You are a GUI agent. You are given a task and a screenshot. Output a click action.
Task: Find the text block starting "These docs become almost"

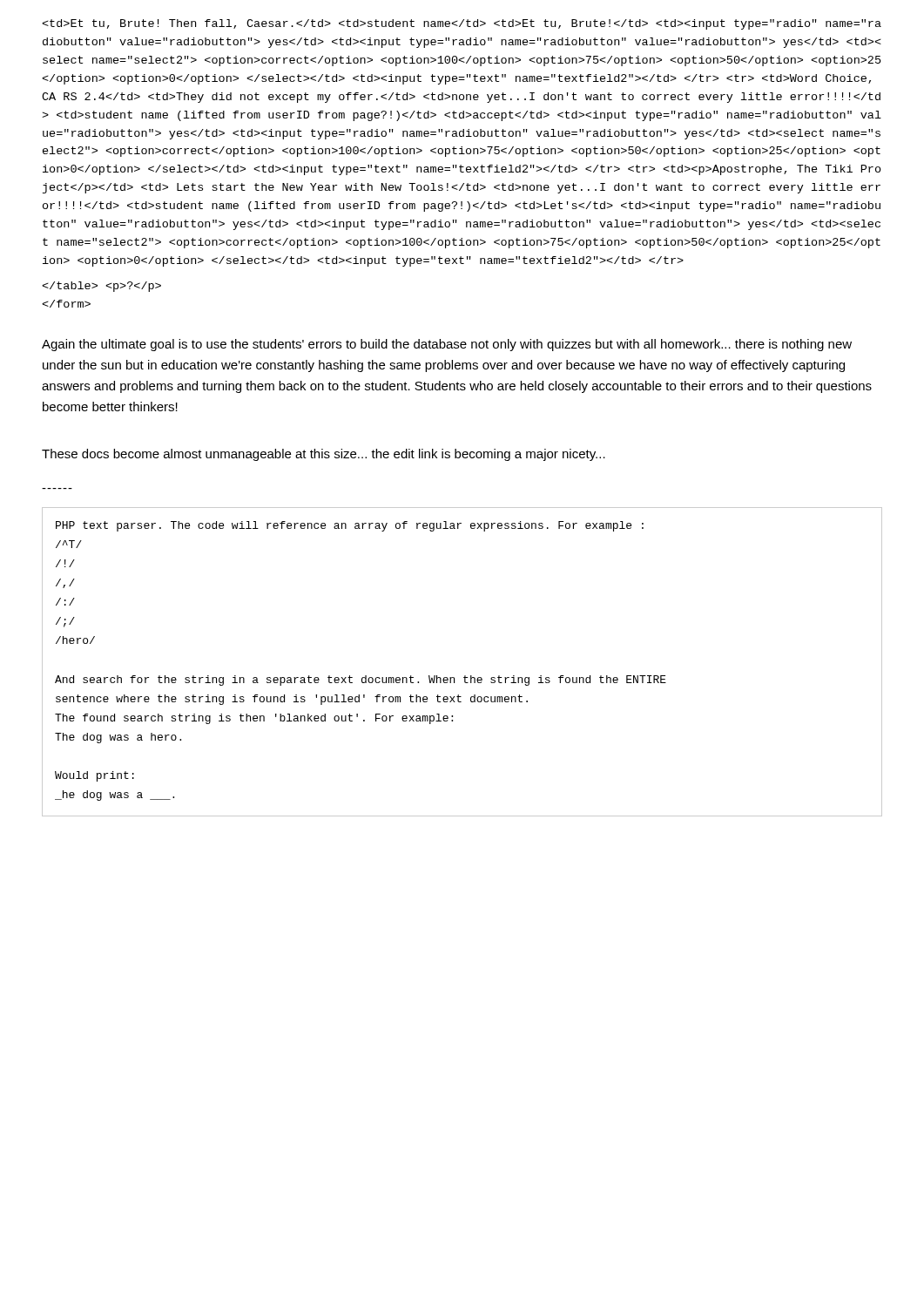click(x=462, y=454)
